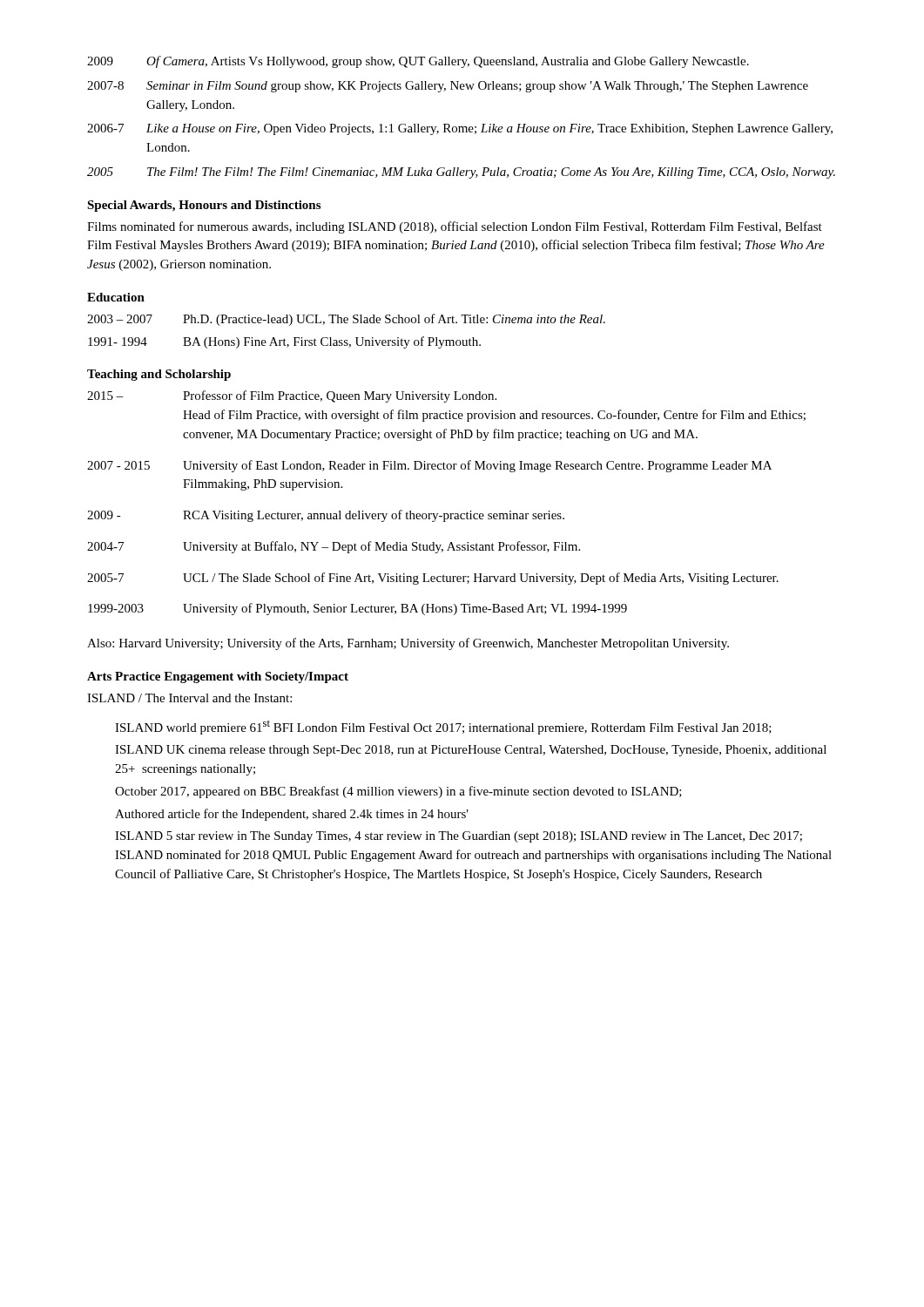The width and height of the screenshot is (924, 1307).
Task: Find the list item containing "2006-7 Like a House on Fire, Open"
Action: pyautogui.click(x=462, y=139)
